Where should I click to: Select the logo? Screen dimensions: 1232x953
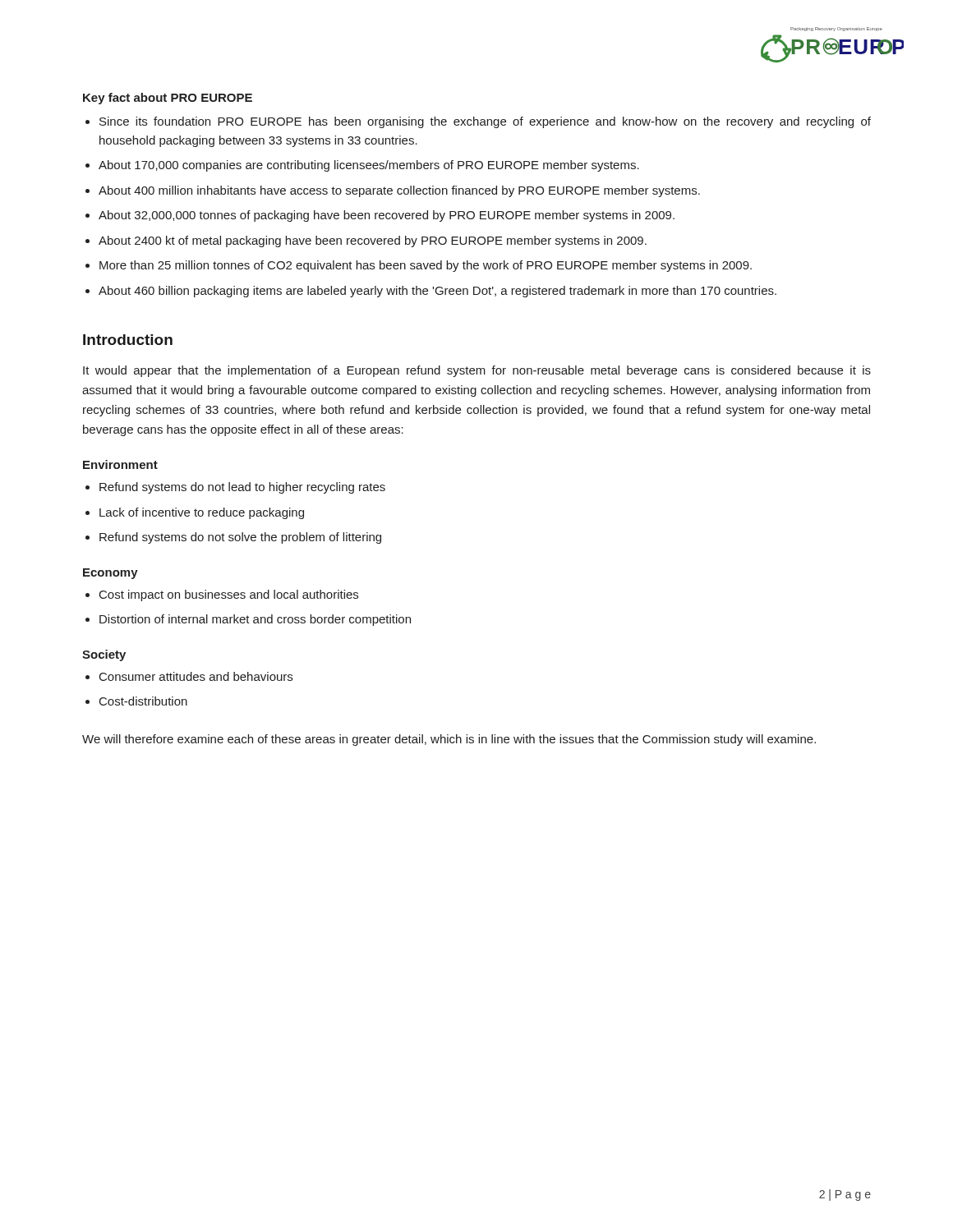[831, 47]
